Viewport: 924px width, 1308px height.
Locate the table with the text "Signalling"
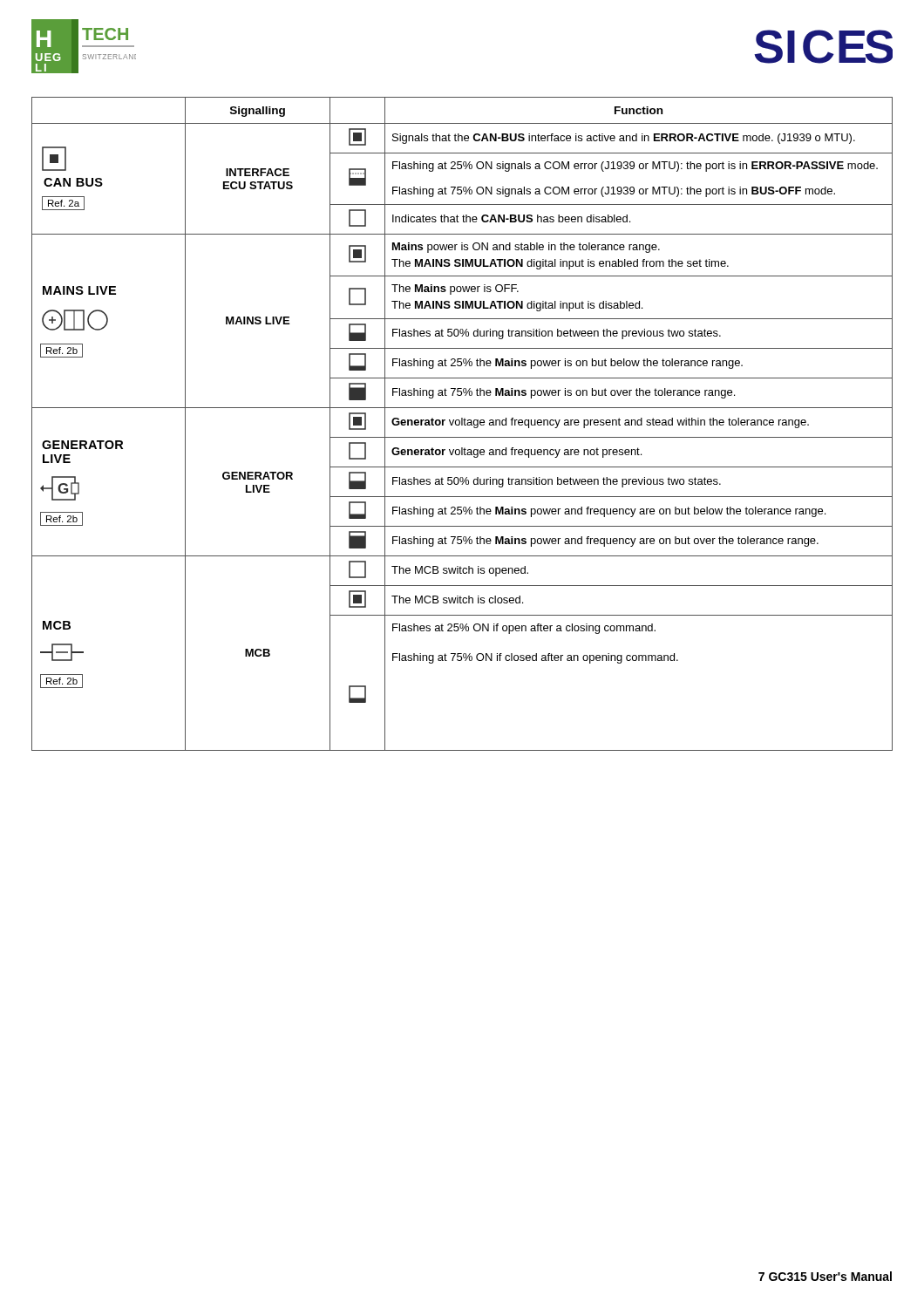tap(462, 424)
